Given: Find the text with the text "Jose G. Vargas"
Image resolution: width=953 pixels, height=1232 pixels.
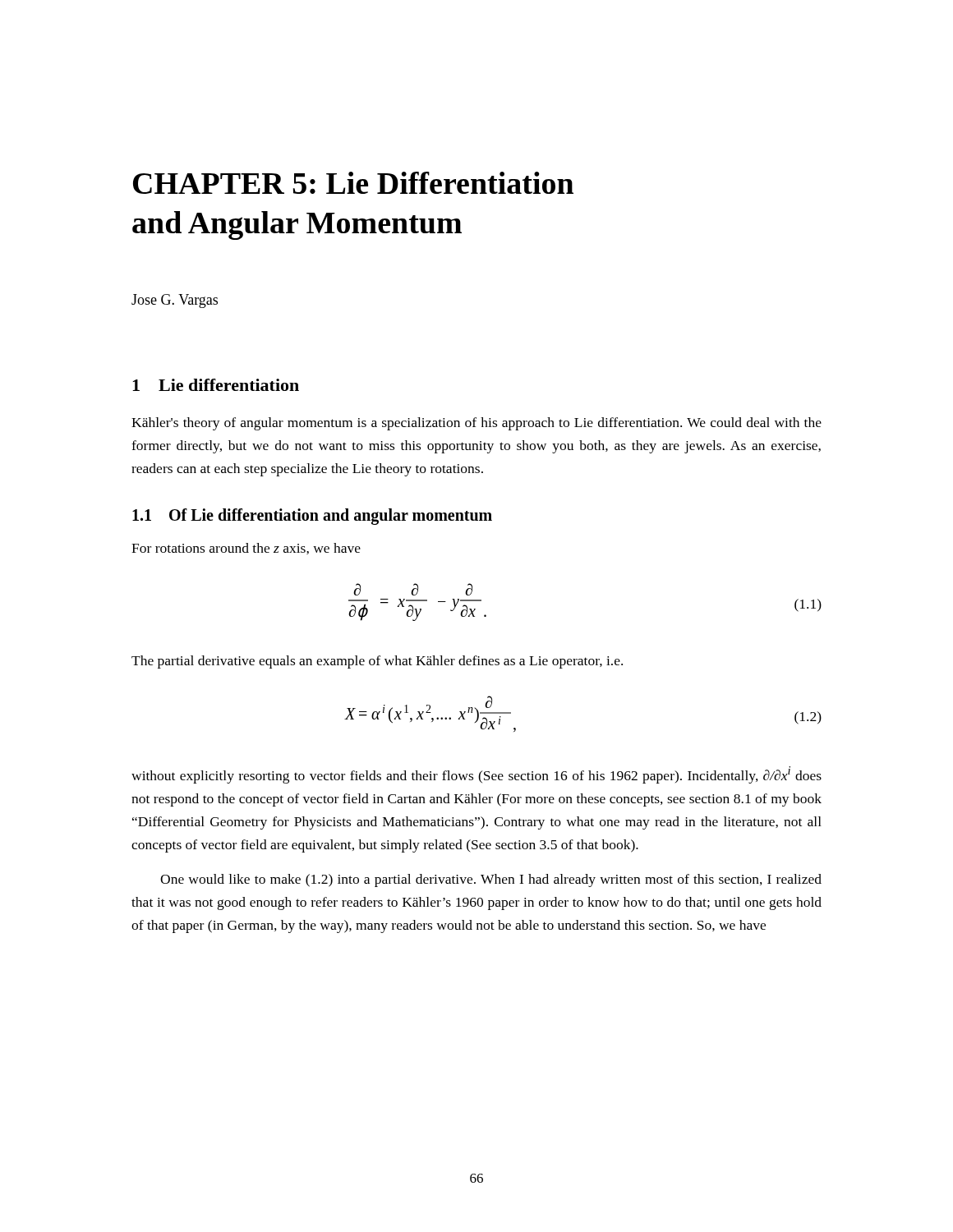Looking at the screenshot, I should click(x=175, y=300).
